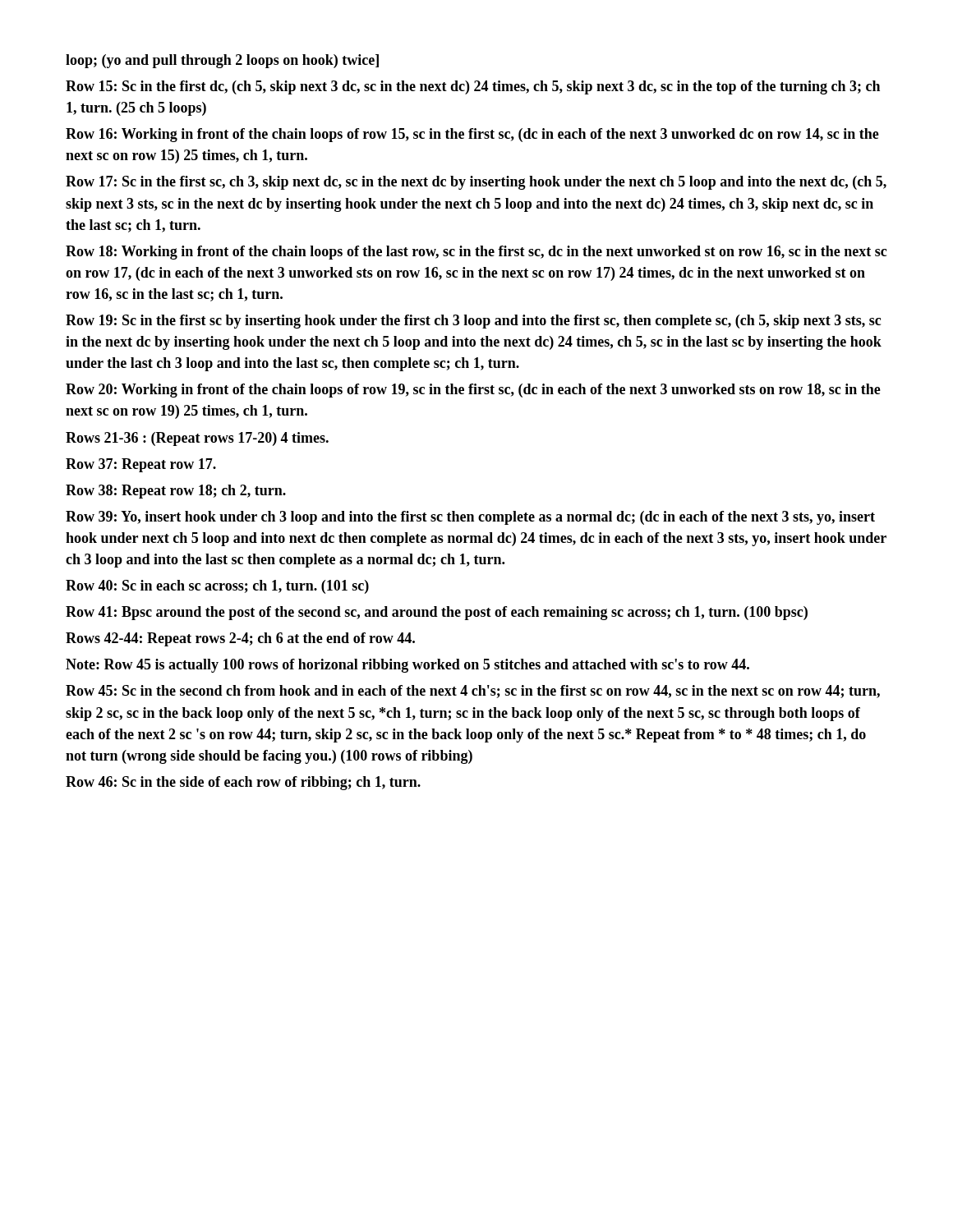The width and height of the screenshot is (953, 1232).
Task: Find the text block starting "Row 20: Working in front"
Action: coord(473,400)
